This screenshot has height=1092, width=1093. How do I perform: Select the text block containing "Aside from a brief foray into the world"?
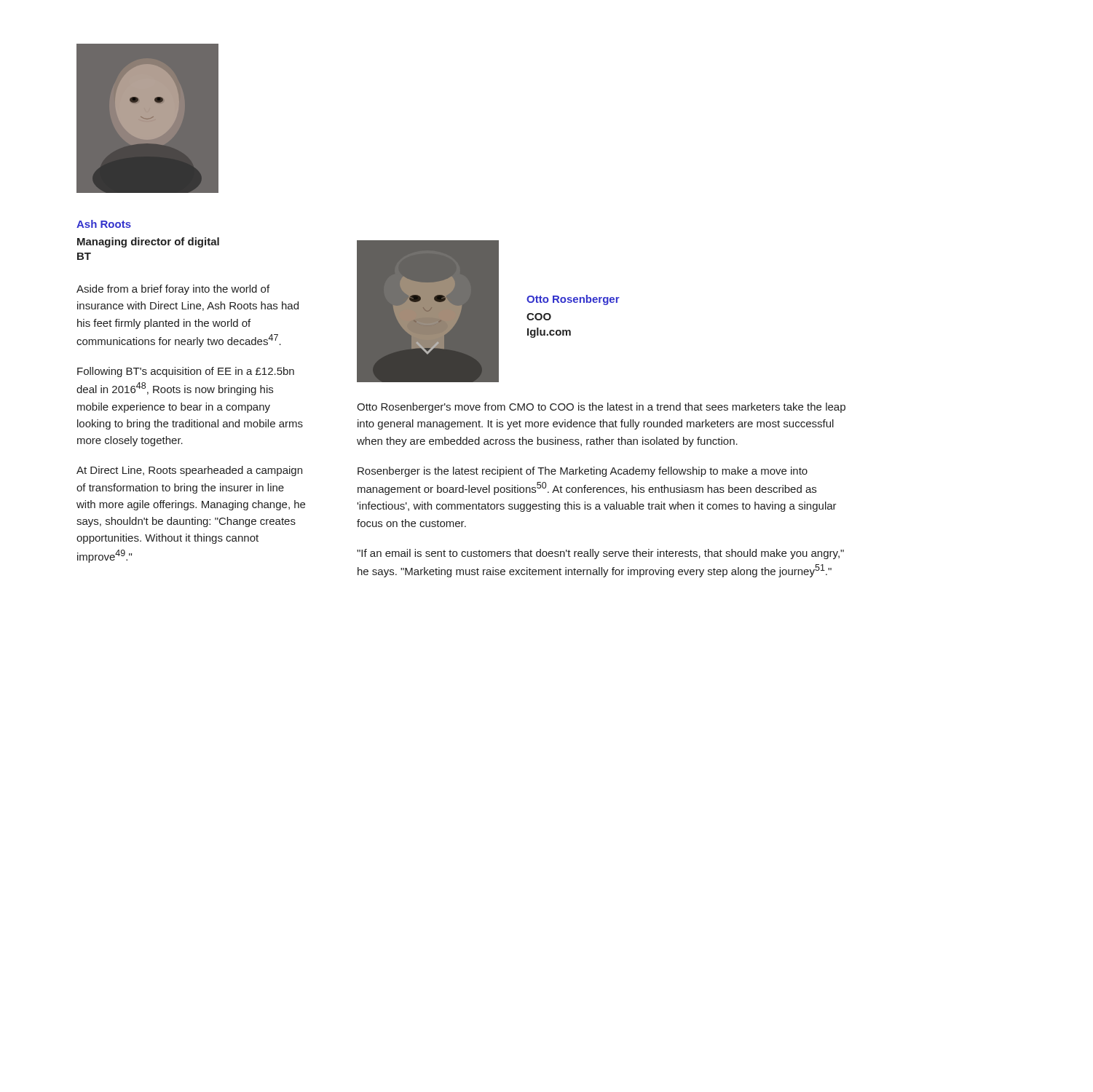191,423
